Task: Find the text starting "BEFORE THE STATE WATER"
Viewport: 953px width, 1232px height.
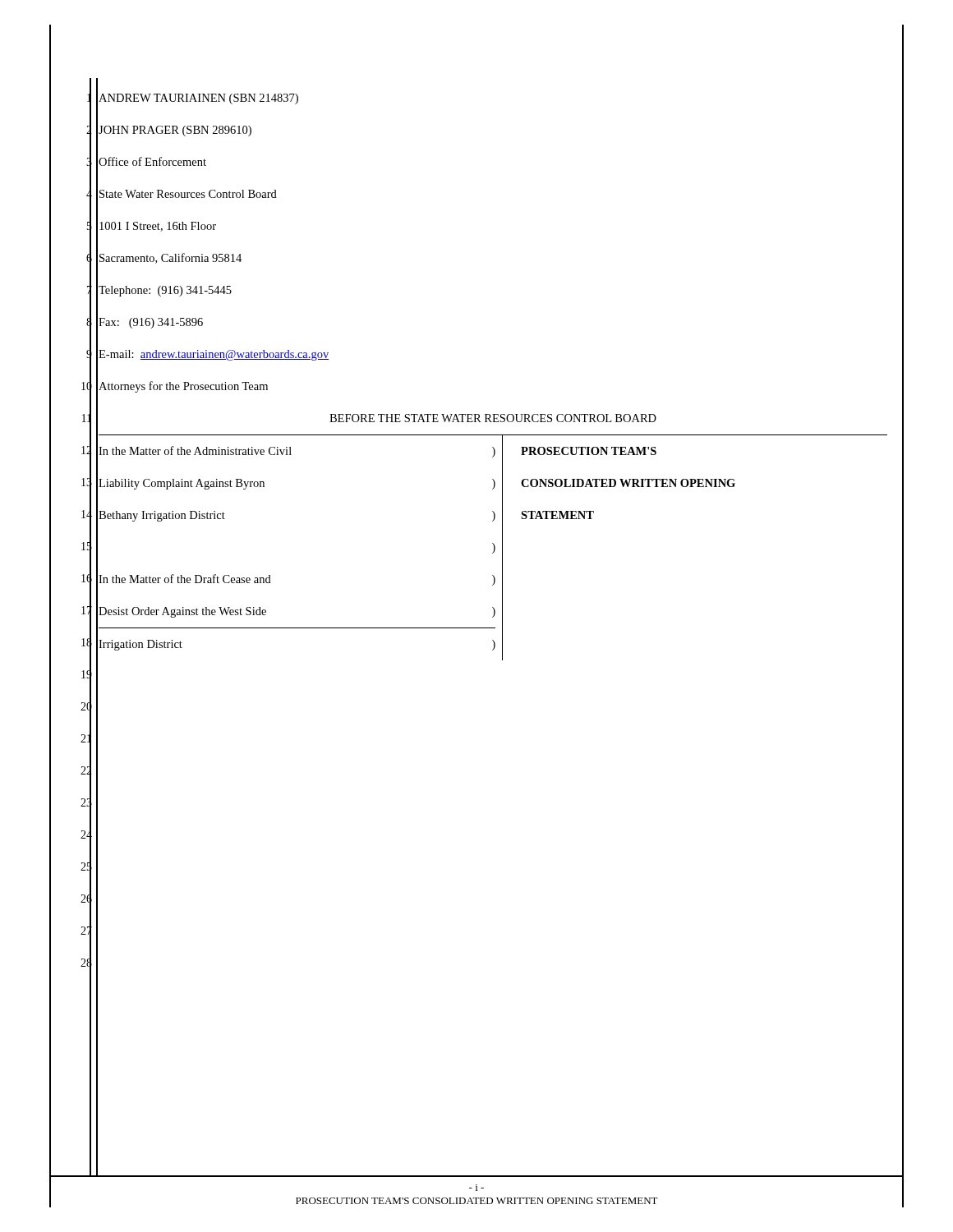Action: [493, 419]
